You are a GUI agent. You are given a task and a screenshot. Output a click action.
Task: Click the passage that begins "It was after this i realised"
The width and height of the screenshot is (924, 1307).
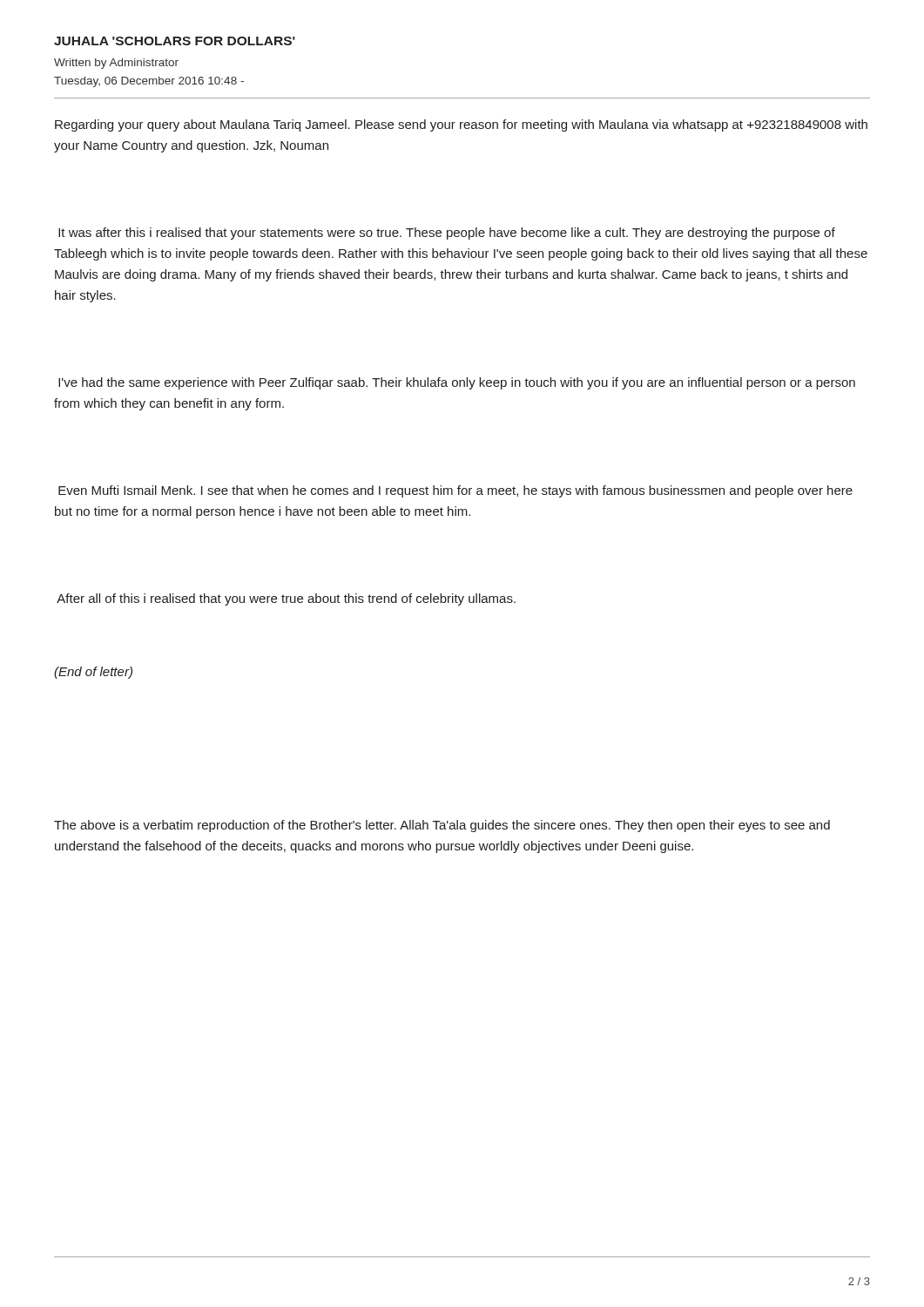click(461, 263)
